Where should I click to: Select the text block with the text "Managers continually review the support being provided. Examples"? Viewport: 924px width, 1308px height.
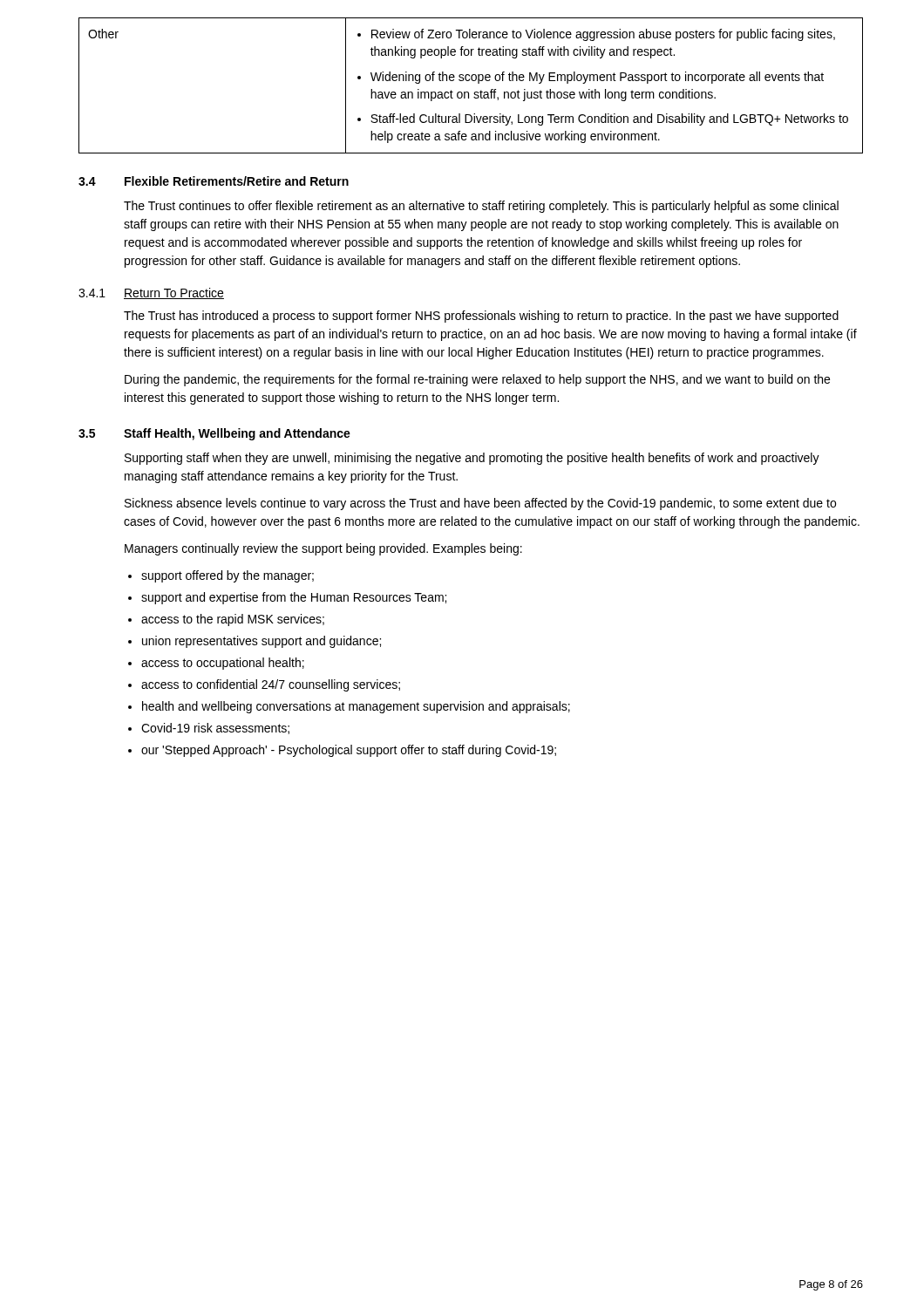click(x=323, y=548)
